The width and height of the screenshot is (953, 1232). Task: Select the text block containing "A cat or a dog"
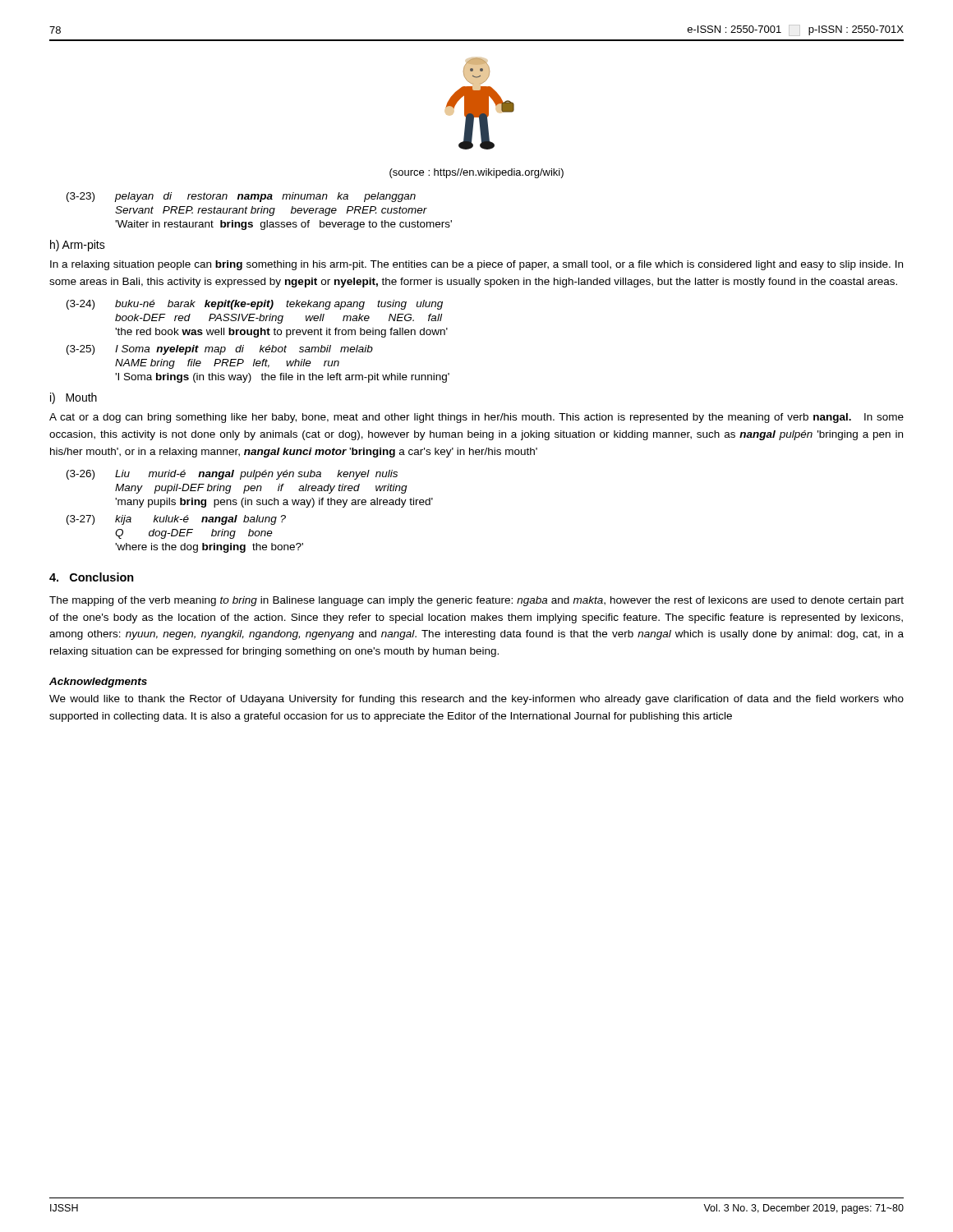point(476,434)
